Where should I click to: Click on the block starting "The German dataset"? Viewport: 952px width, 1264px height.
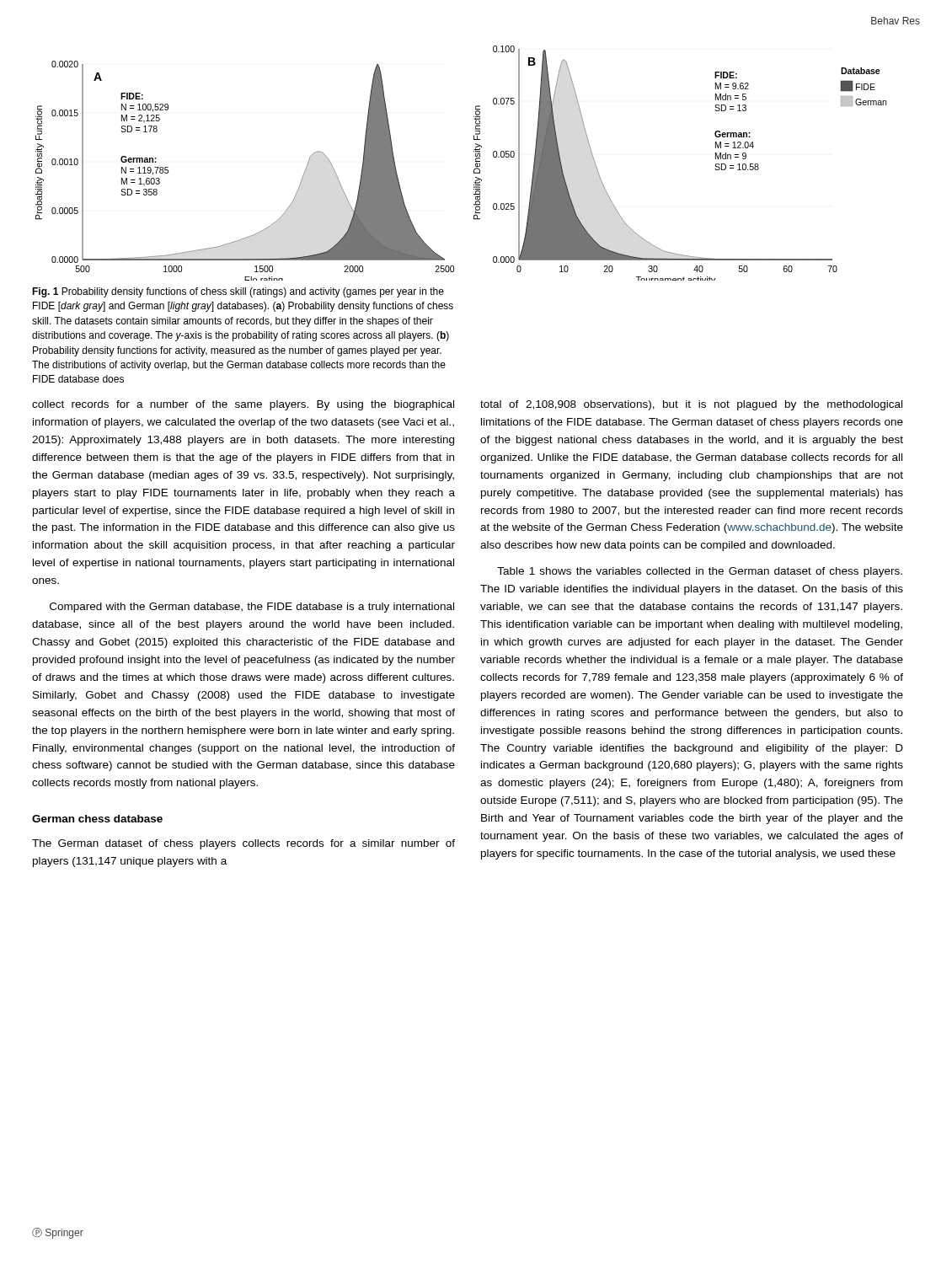pyautogui.click(x=243, y=852)
